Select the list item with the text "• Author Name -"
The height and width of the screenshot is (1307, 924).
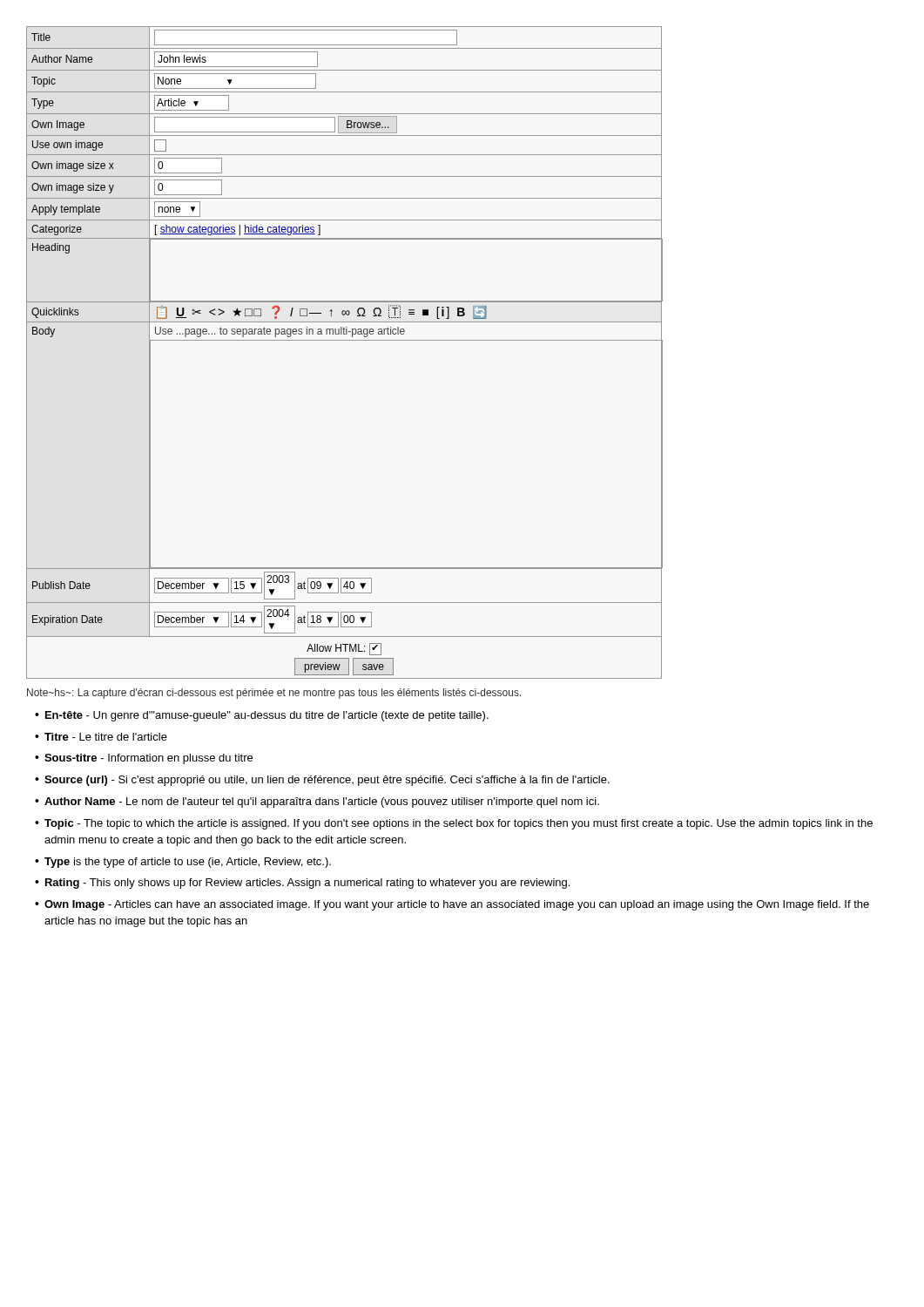[x=317, y=802]
